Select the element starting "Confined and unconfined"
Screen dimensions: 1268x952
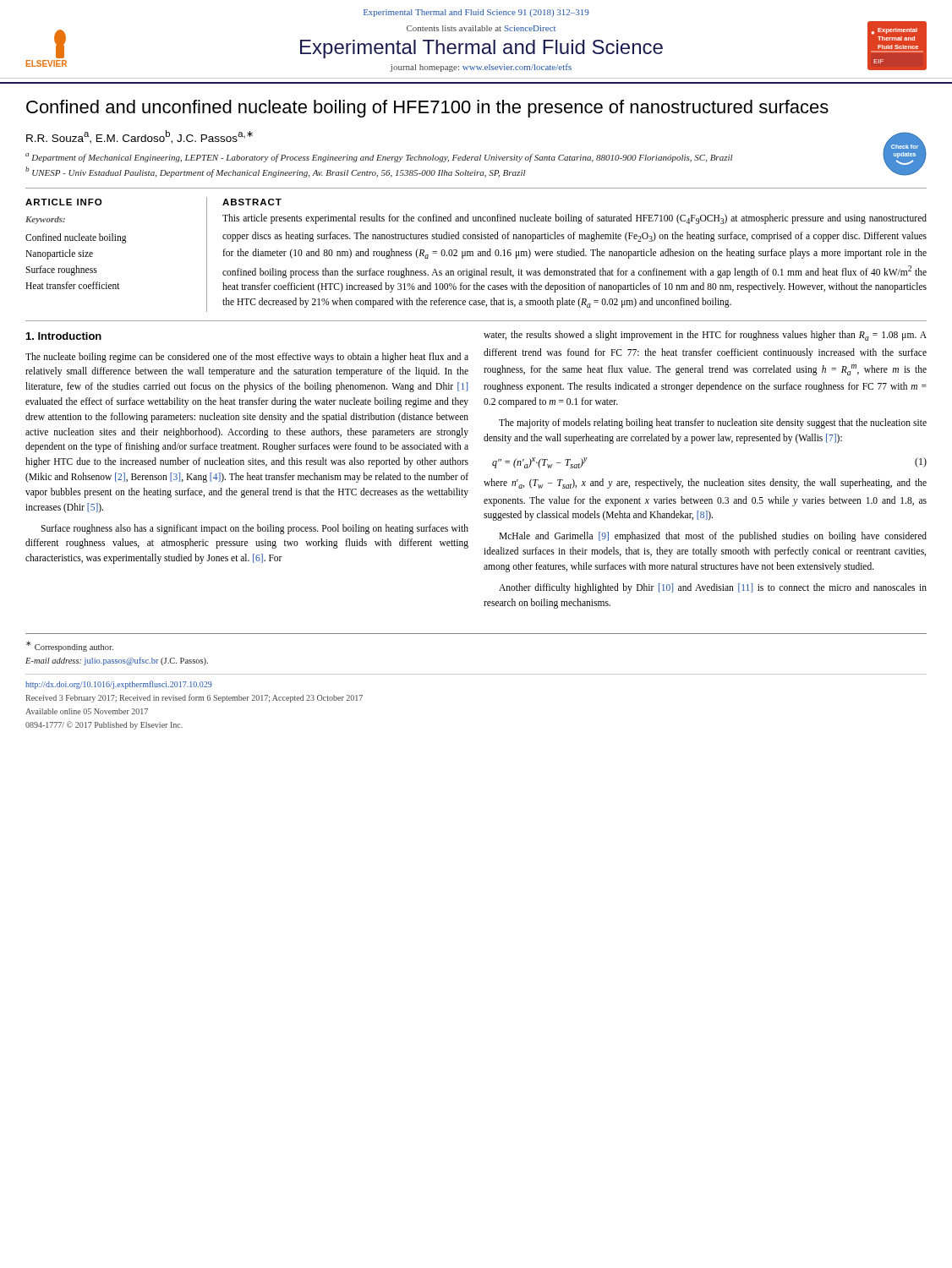point(427,107)
